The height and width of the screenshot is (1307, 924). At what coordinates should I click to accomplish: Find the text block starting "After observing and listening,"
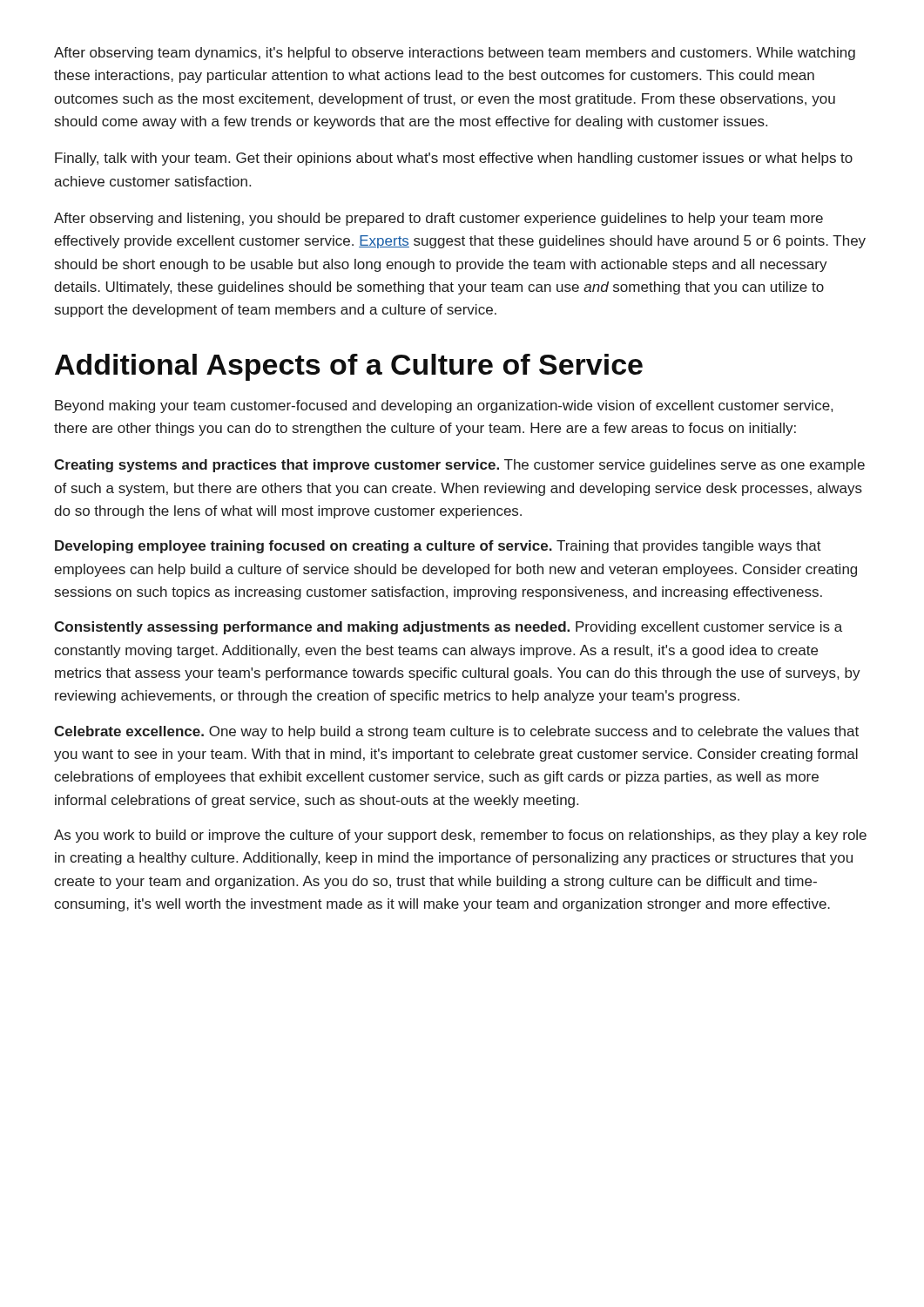click(x=462, y=265)
